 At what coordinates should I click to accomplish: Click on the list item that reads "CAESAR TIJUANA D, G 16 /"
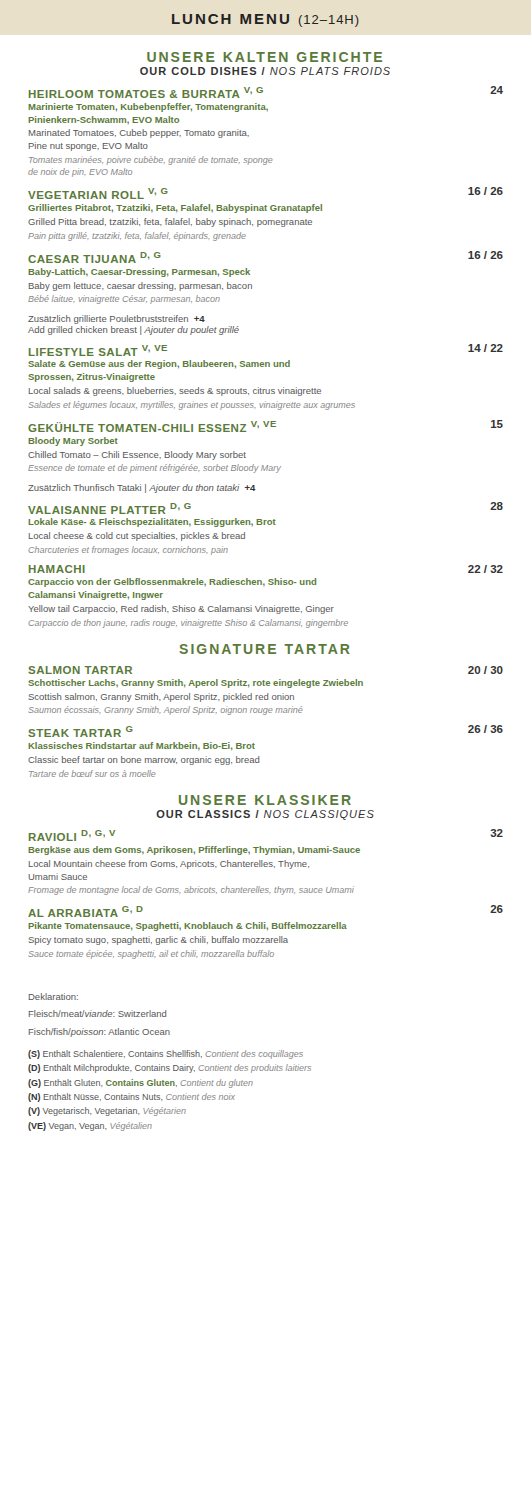click(x=92, y=256)
